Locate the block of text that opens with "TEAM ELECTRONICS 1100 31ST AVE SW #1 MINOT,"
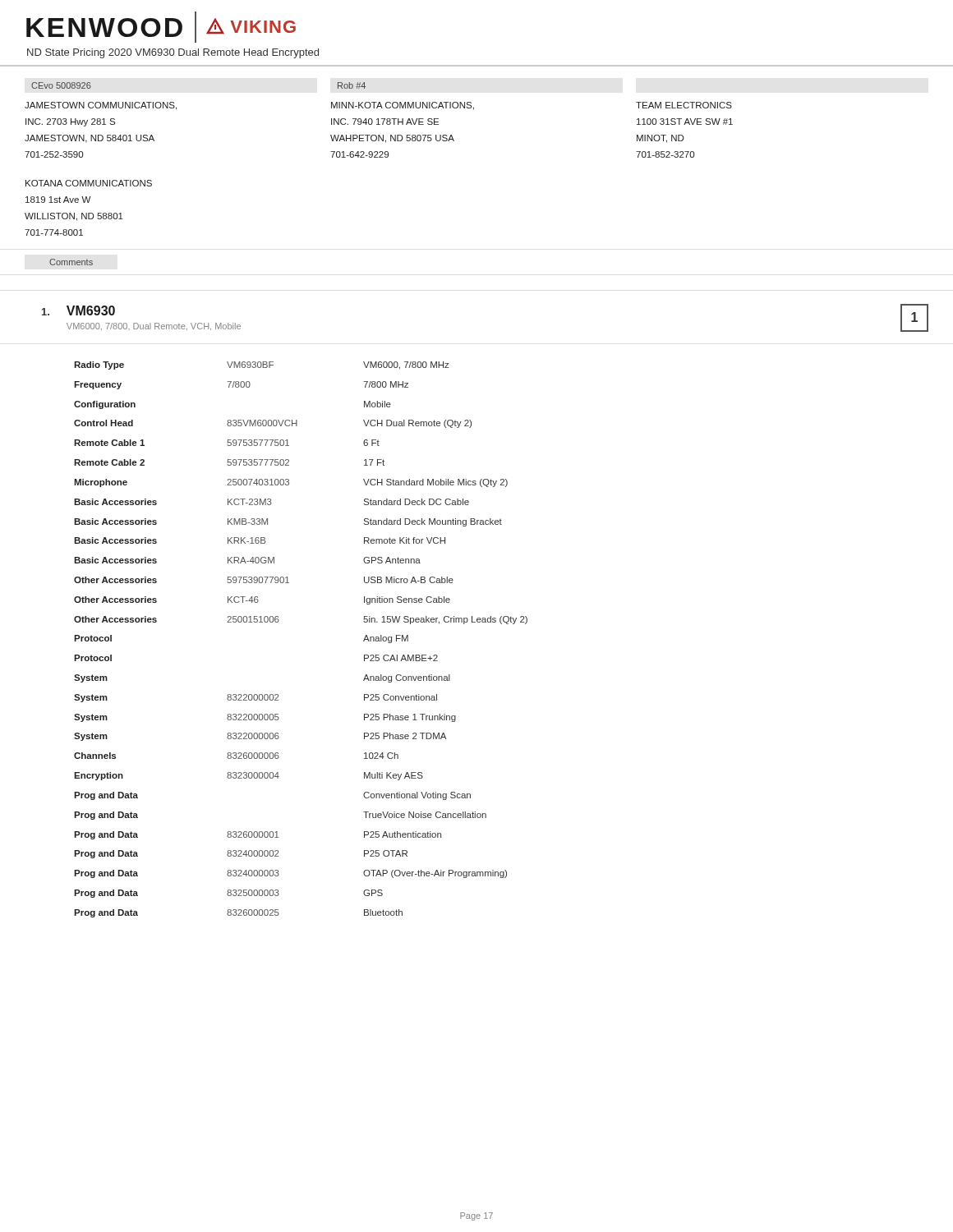This screenshot has width=953, height=1232. pos(684,105)
